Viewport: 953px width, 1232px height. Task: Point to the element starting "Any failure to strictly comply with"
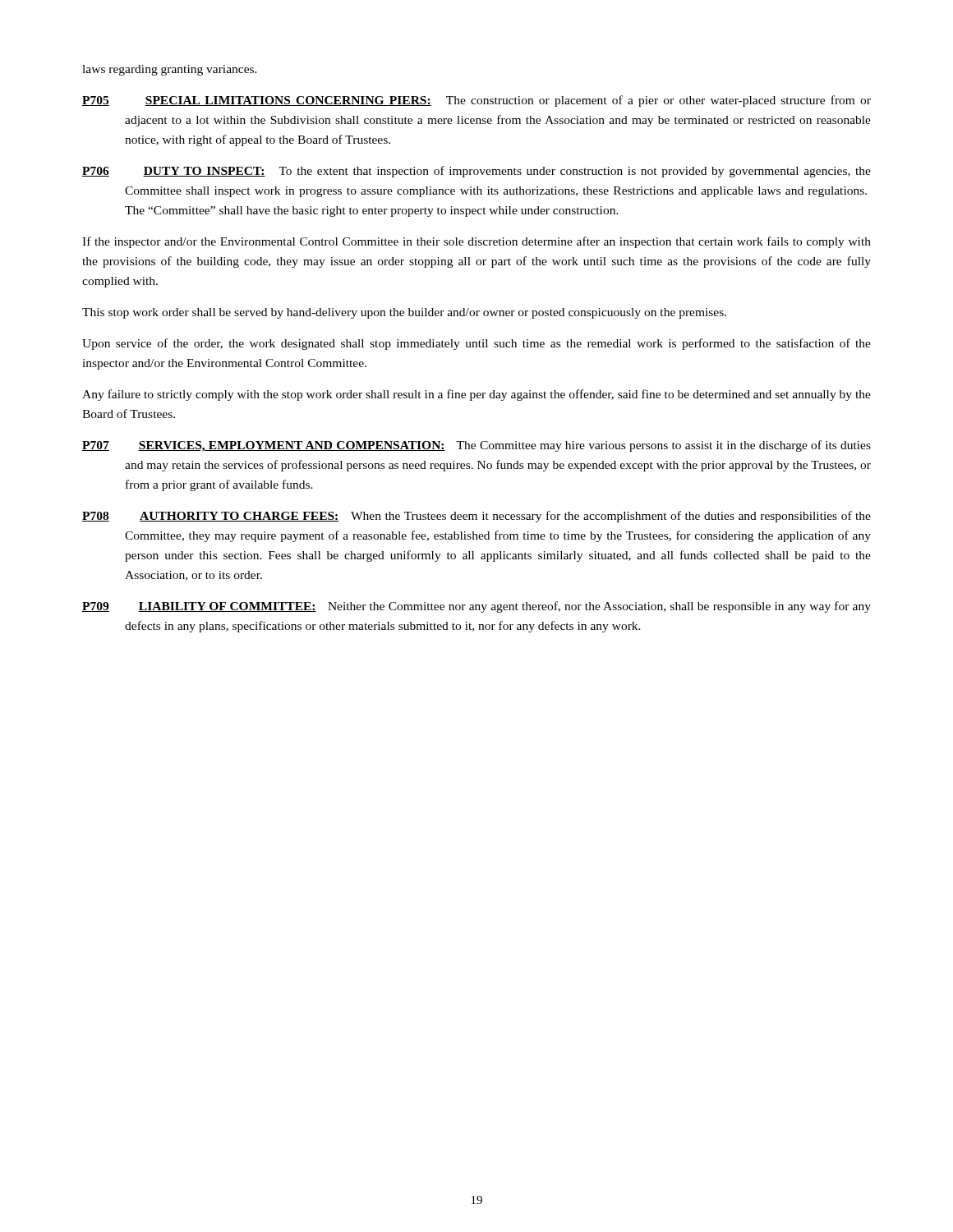pyautogui.click(x=476, y=404)
